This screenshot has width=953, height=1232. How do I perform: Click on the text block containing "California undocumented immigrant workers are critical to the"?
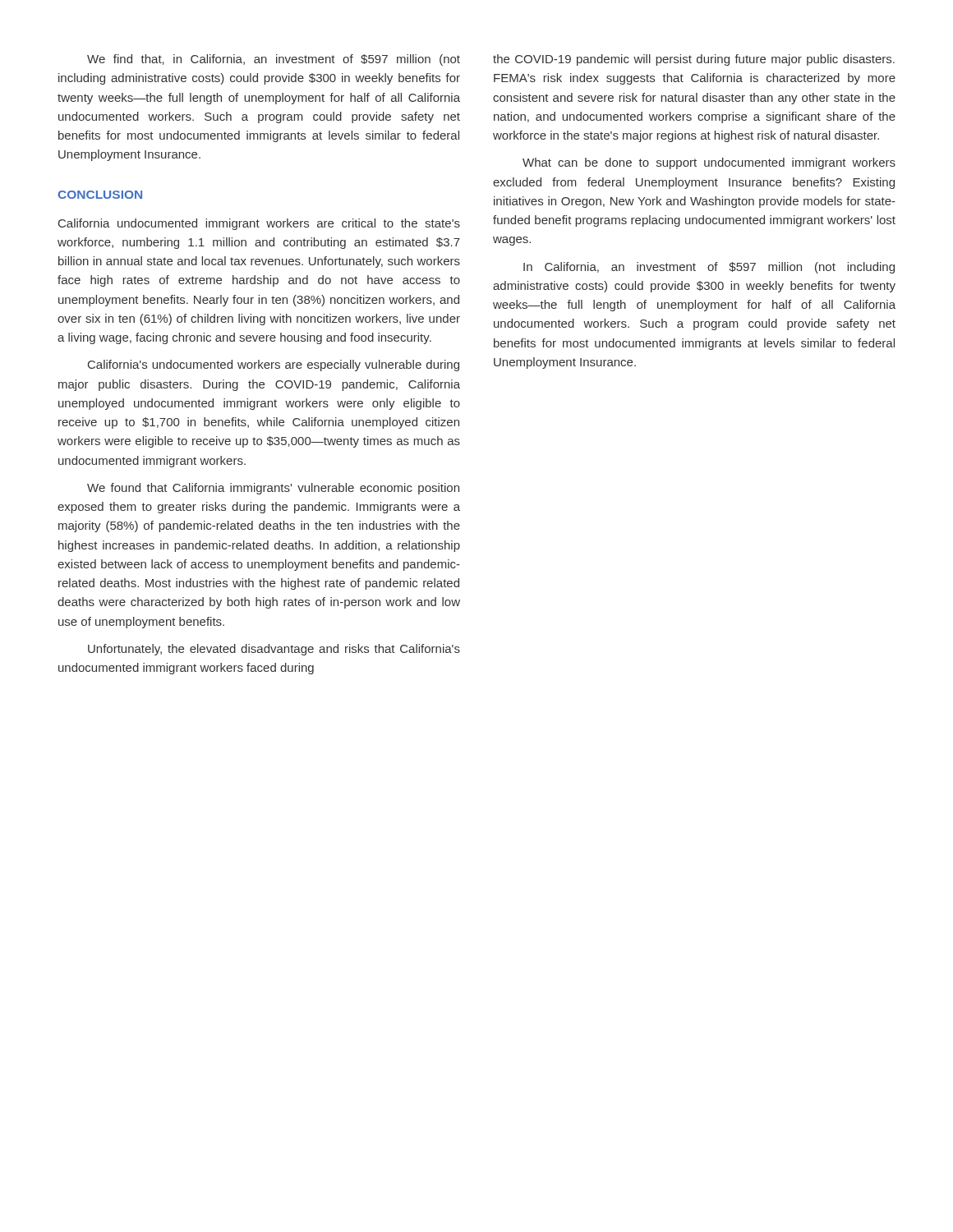pyautogui.click(x=259, y=445)
